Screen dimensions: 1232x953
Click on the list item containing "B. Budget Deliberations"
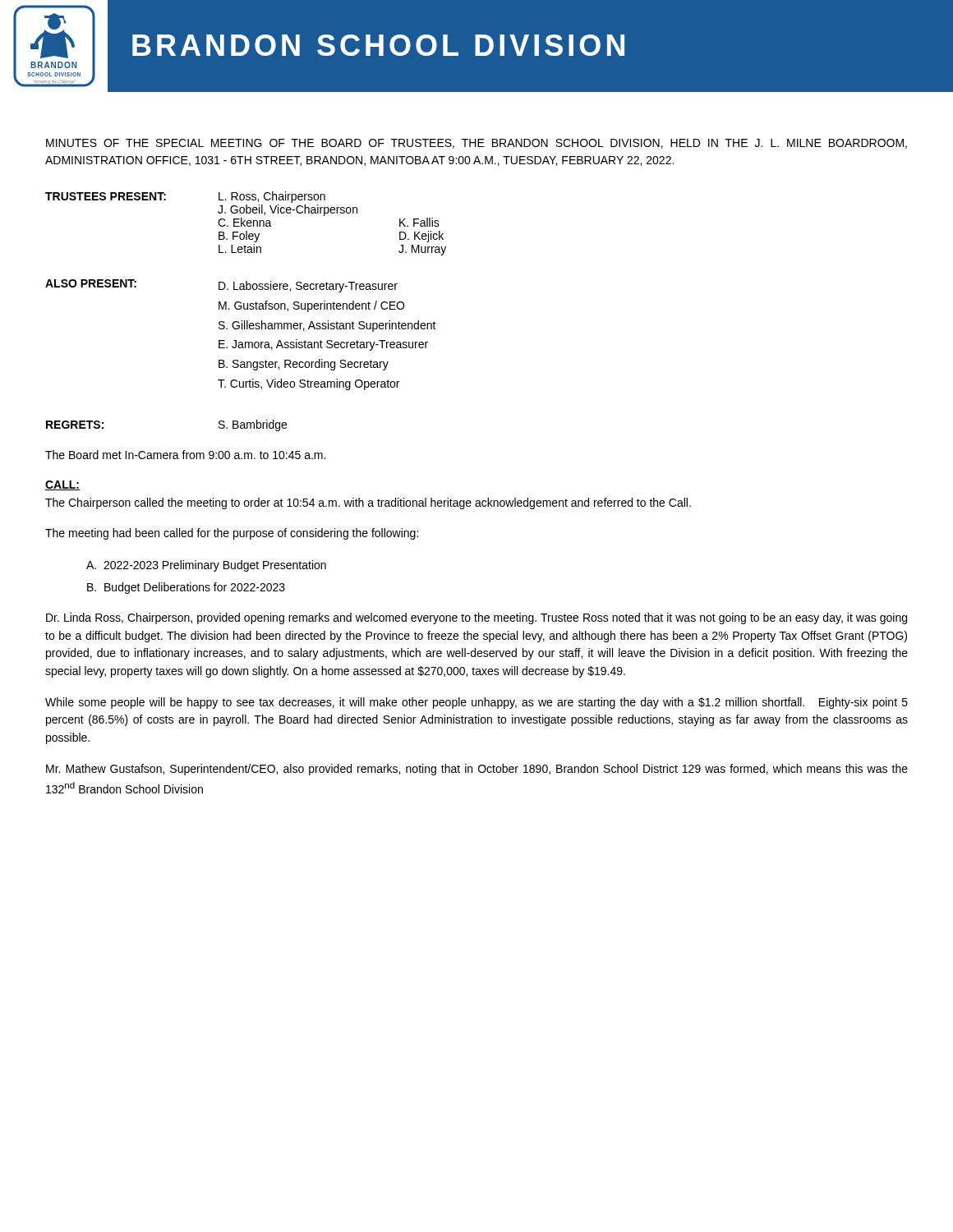pyautogui.click(x=186, y=587)
